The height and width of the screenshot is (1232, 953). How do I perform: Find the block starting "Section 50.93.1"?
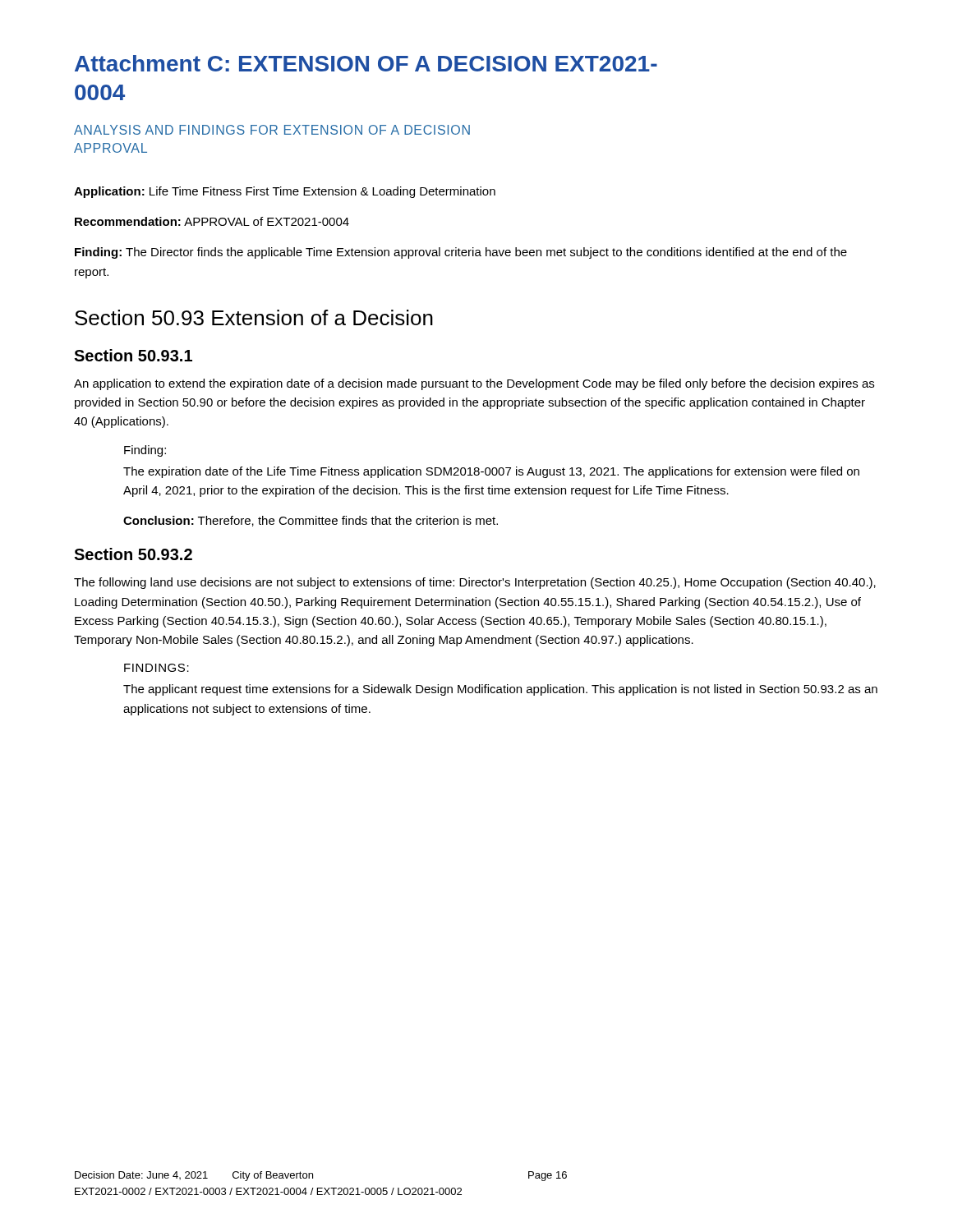click(133, 355)
